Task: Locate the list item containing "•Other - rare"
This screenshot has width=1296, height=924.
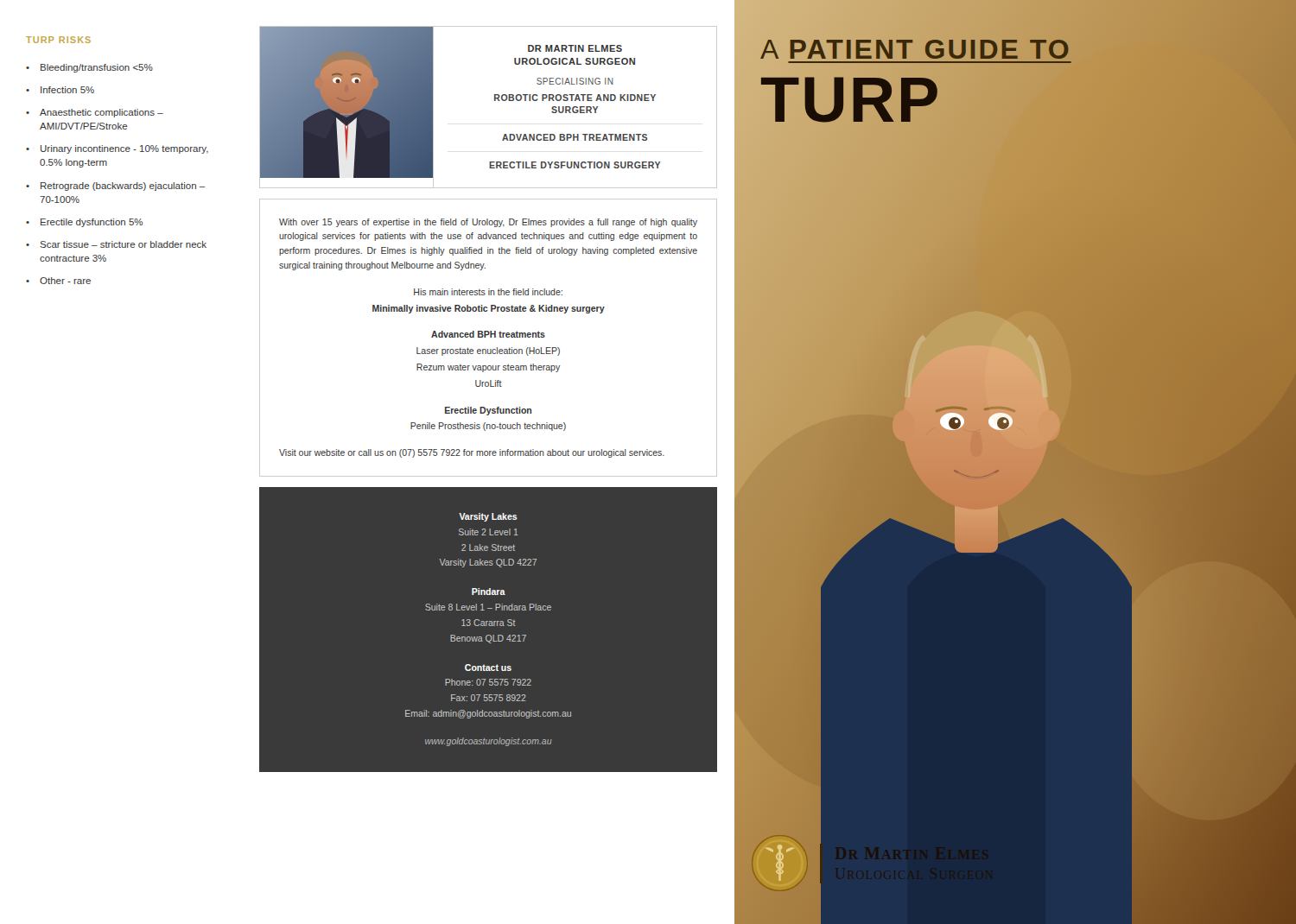Action: [x=59, y=281]
